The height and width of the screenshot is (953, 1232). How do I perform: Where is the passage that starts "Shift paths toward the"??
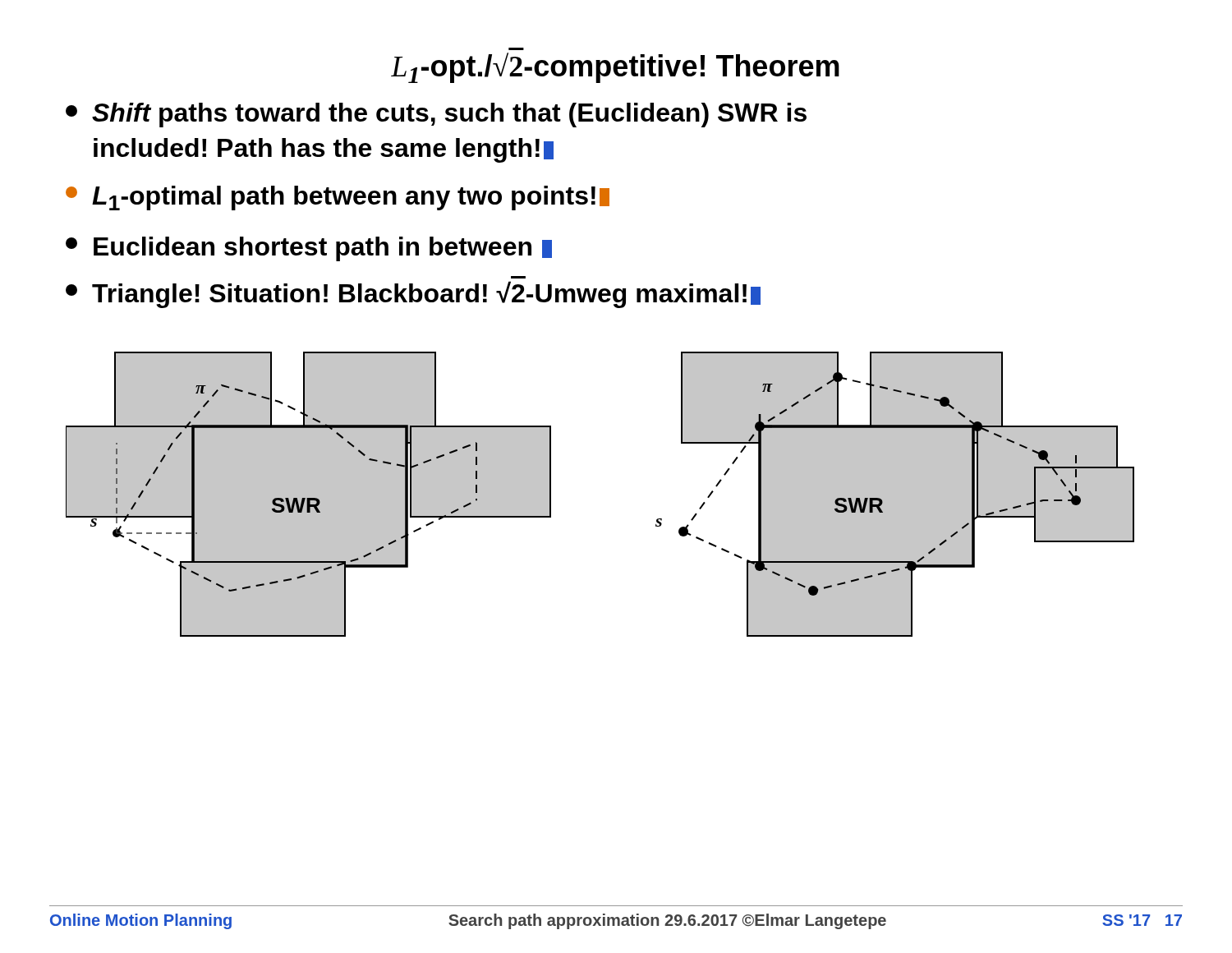(x=616, y=131)
